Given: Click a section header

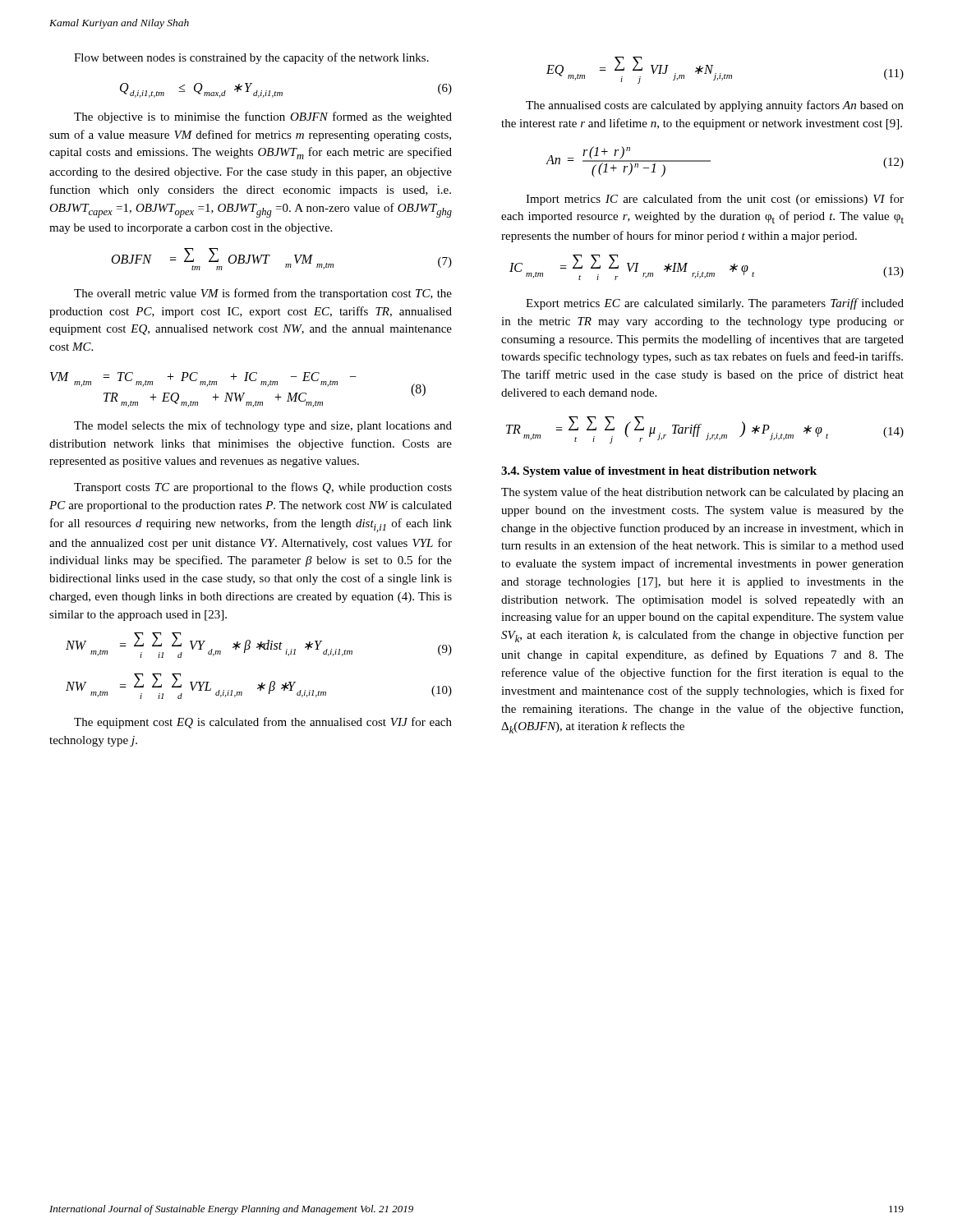Looking at the screenshot, I should [659, 470].
